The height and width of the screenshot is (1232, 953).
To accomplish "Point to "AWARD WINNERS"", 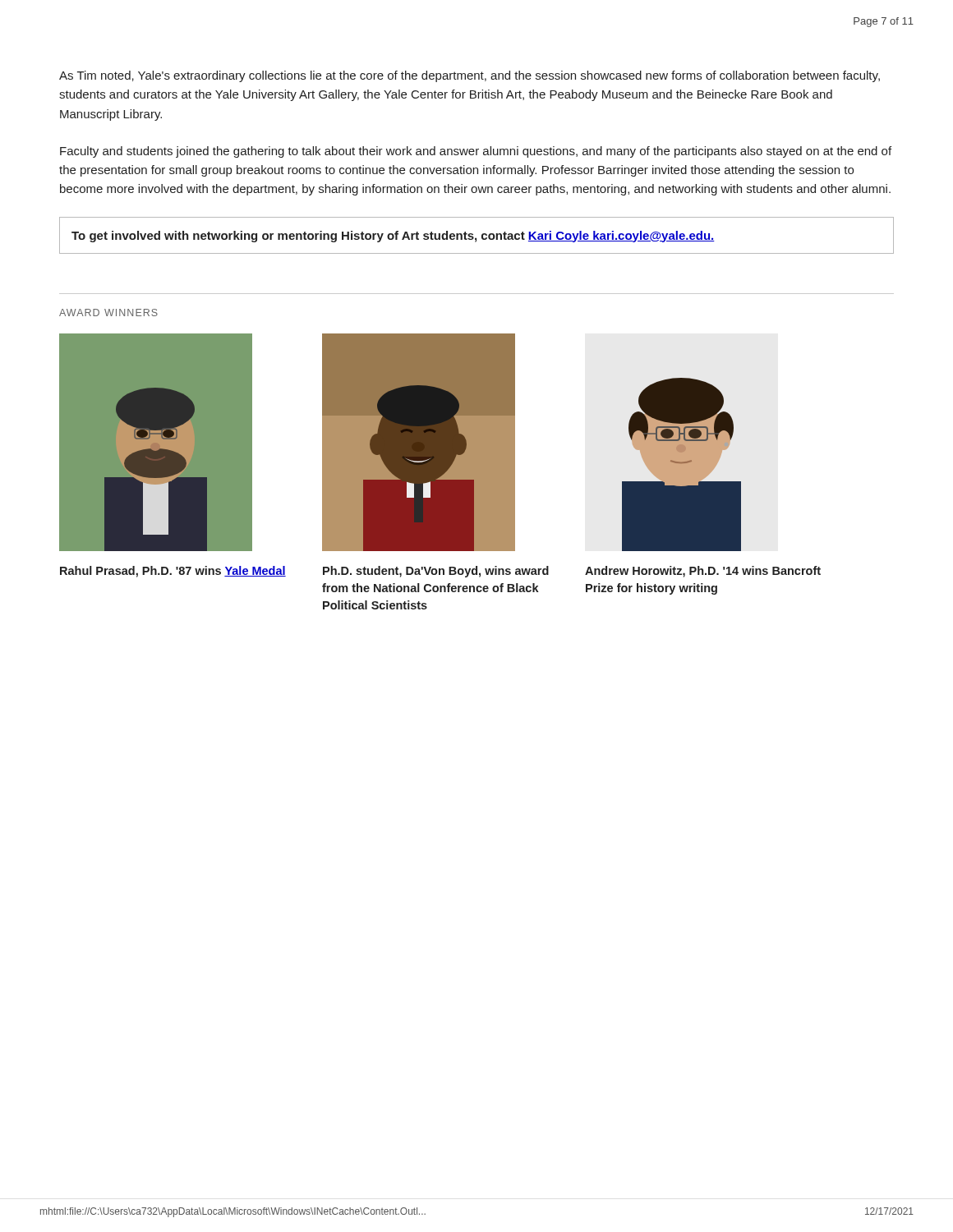I will click(x=109, y=313).
